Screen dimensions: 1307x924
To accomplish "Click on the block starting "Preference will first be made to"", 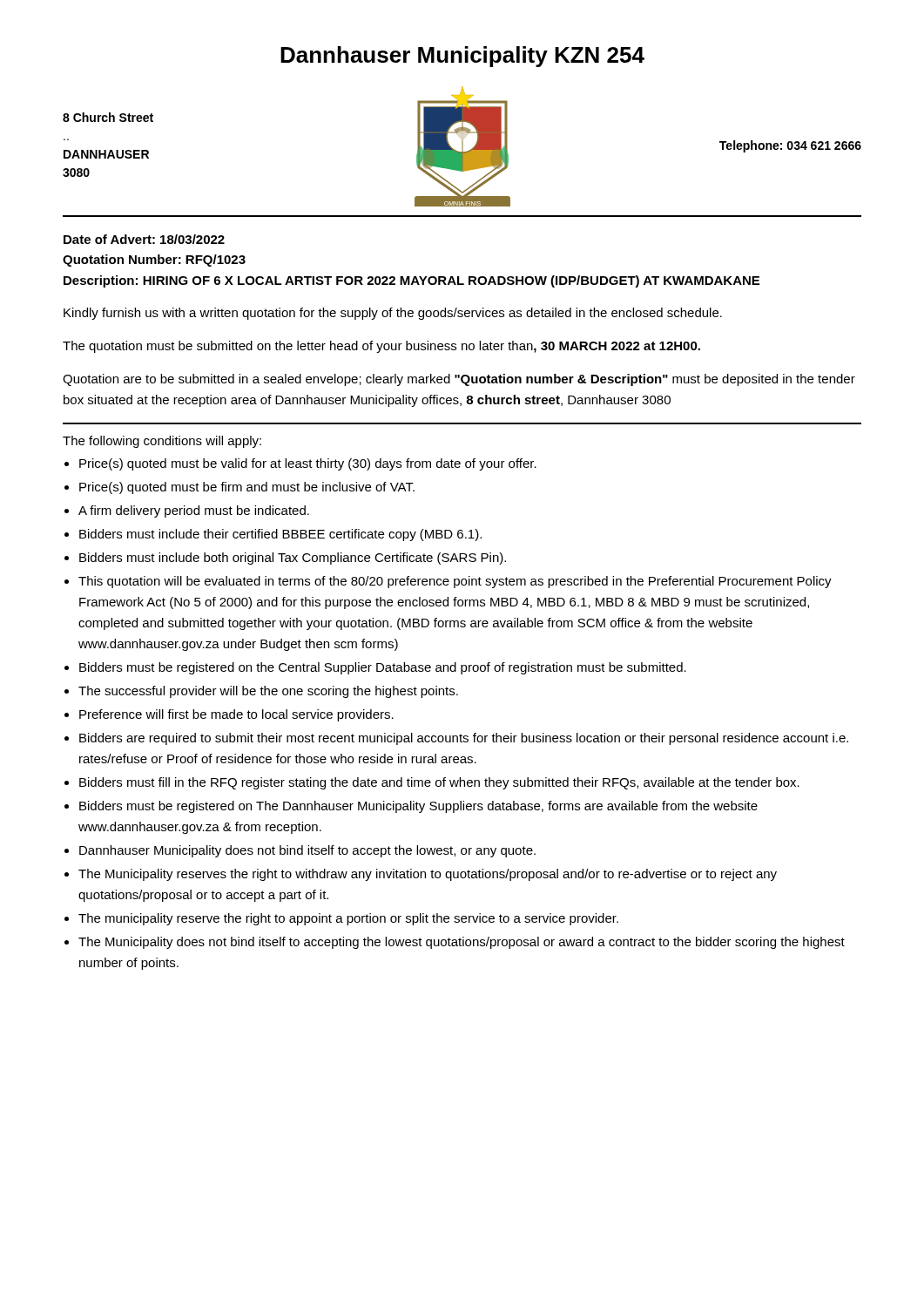I will pos(236,714).
